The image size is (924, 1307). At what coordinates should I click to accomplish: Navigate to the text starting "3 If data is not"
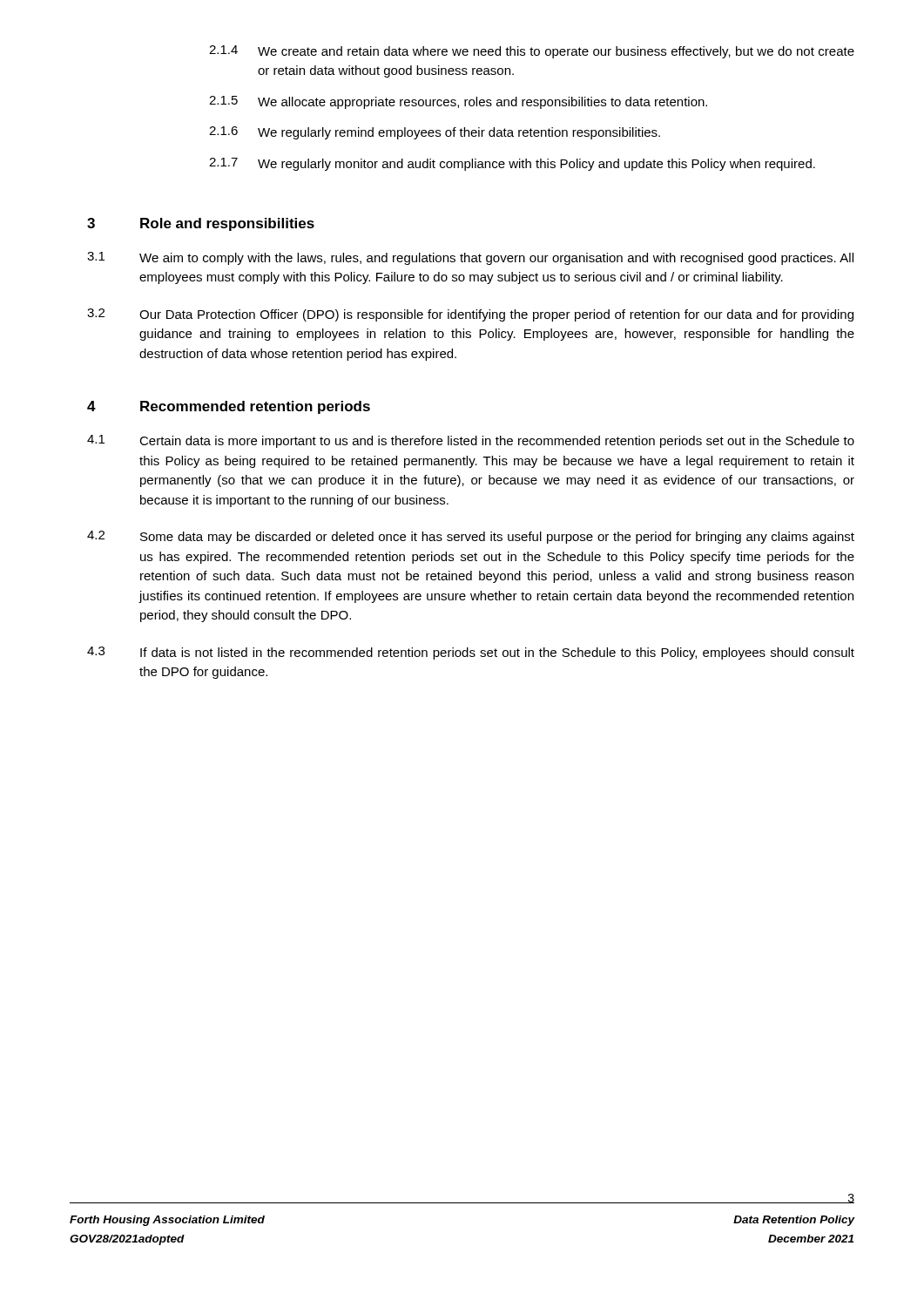[x=471, y=662]
